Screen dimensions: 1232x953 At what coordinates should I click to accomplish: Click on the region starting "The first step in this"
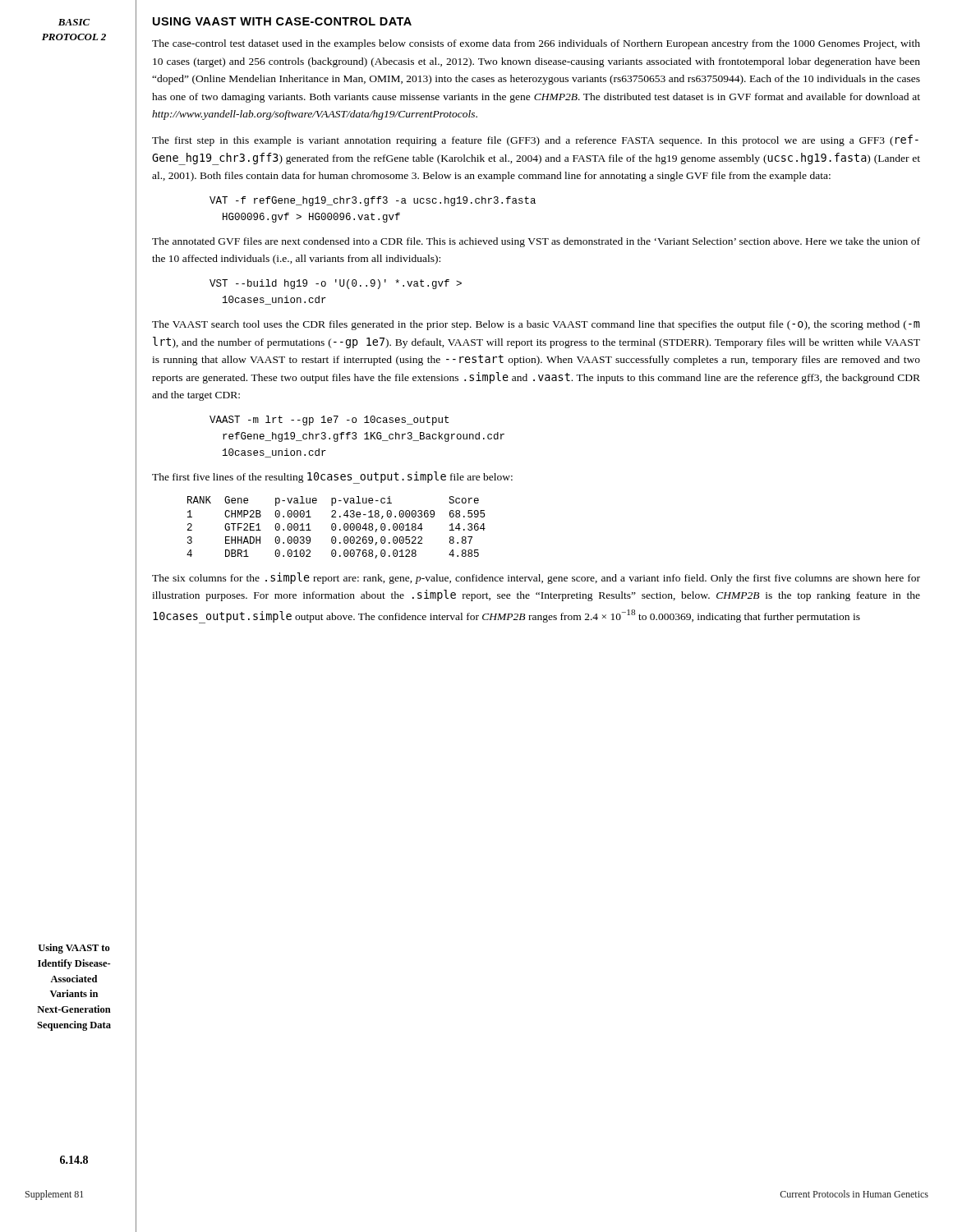tap(536, 157)
